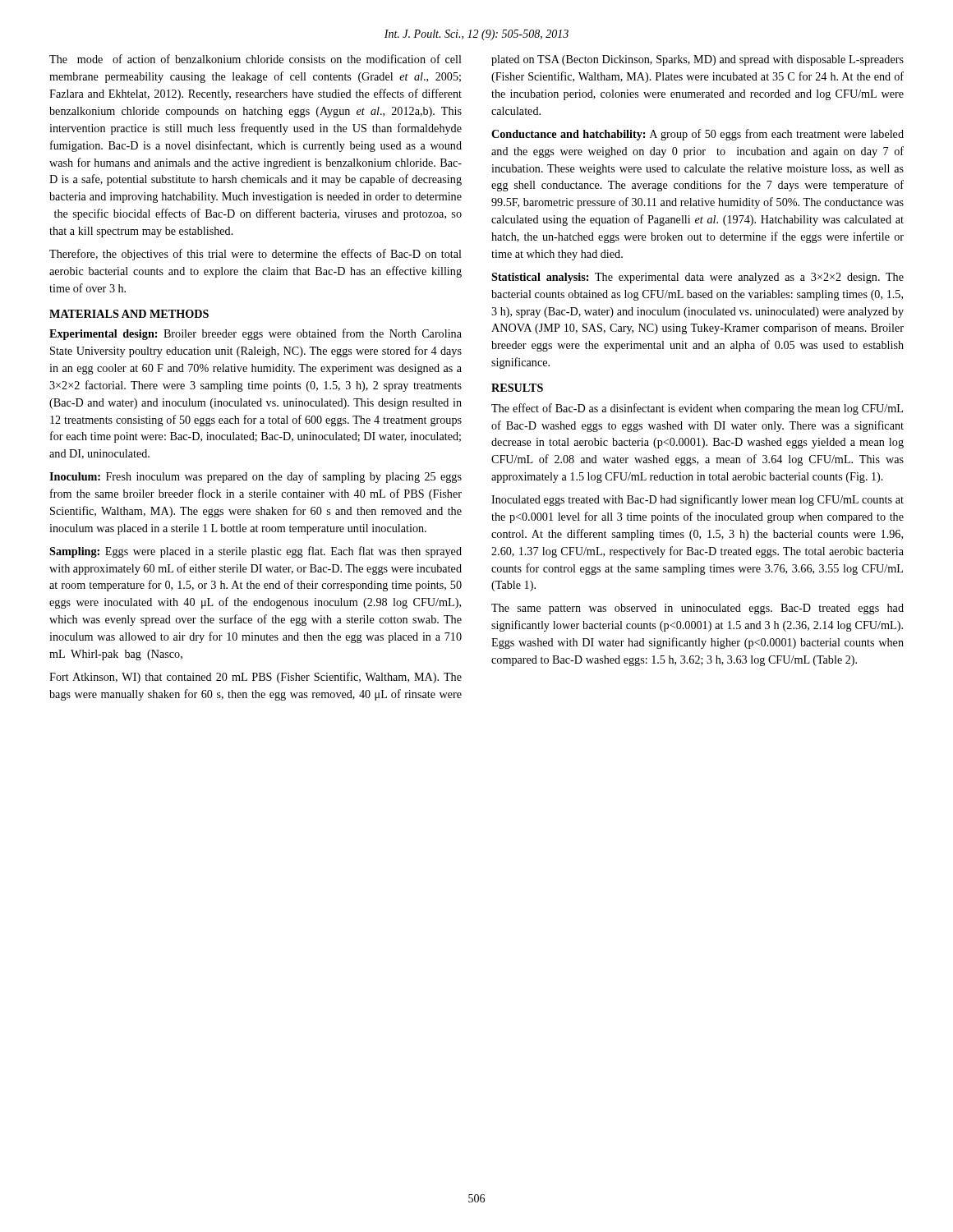Image resolution: width=953 pixels, height=1232 pixels.
Task: Click on the section header that reads "MATERIALS AND METHODS"
Action: (x=129, y=313)
